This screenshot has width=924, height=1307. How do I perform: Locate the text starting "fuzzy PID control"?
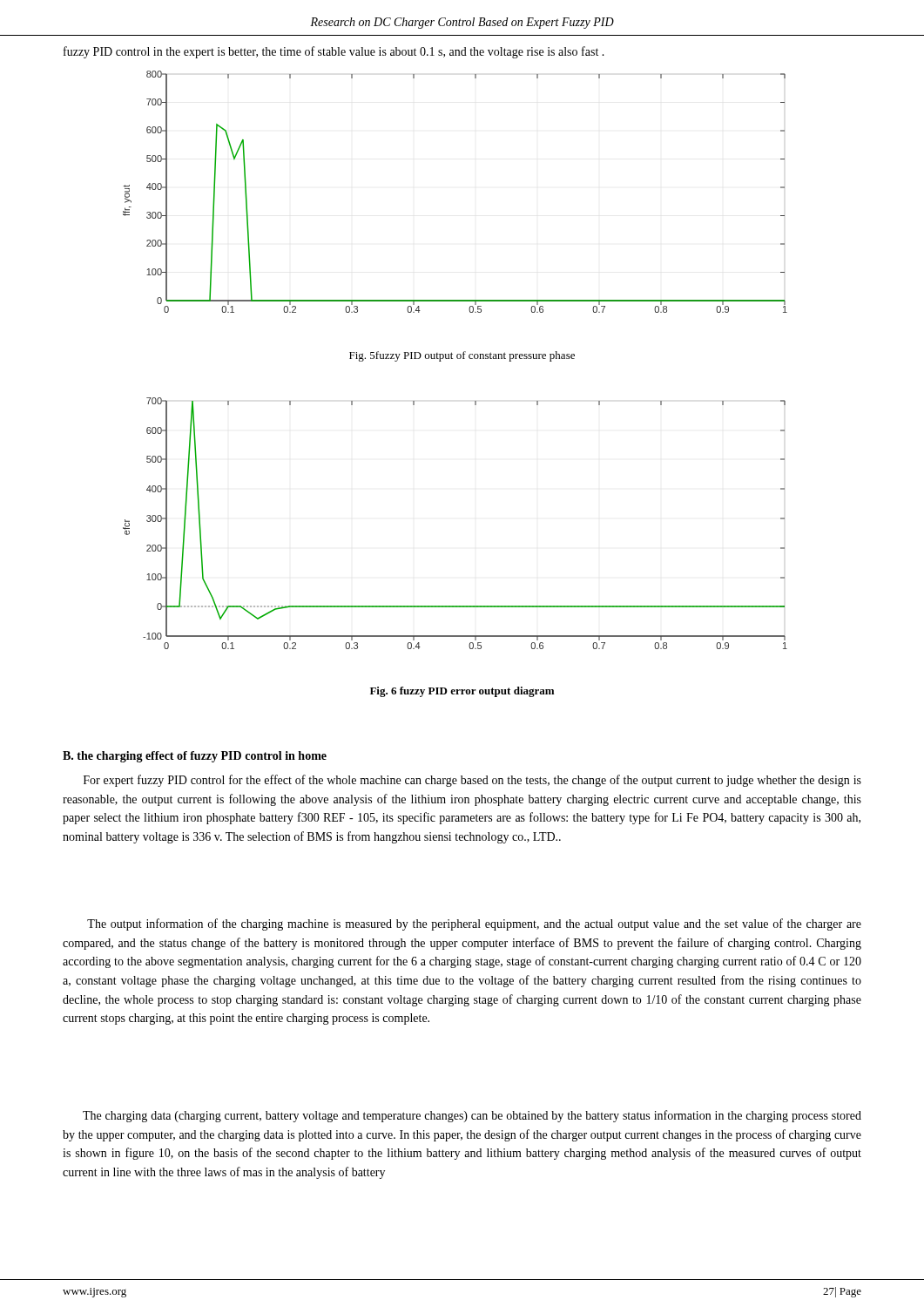[x=334, y=52]
